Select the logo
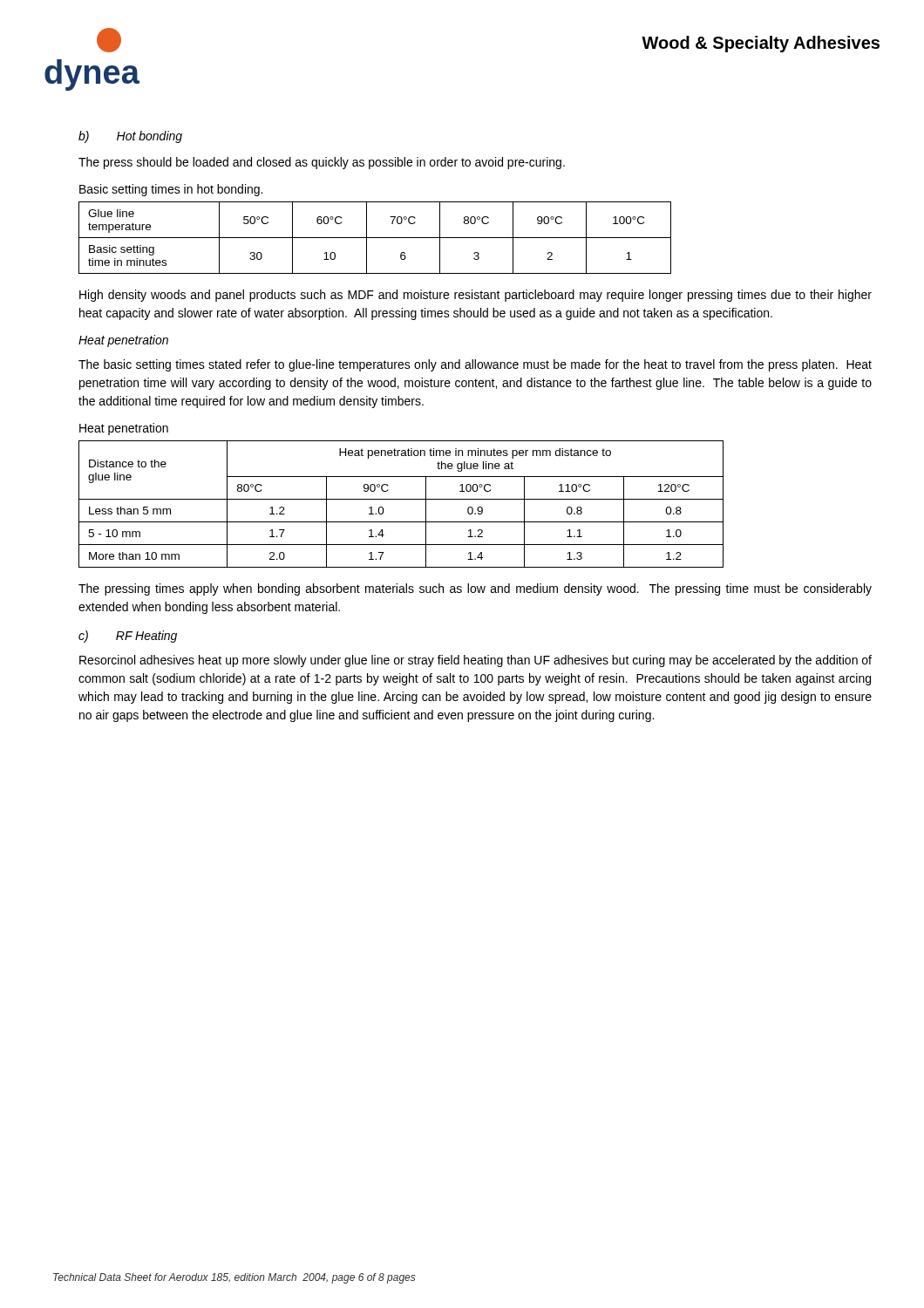The image size is (924, 1308). [100, 59]
